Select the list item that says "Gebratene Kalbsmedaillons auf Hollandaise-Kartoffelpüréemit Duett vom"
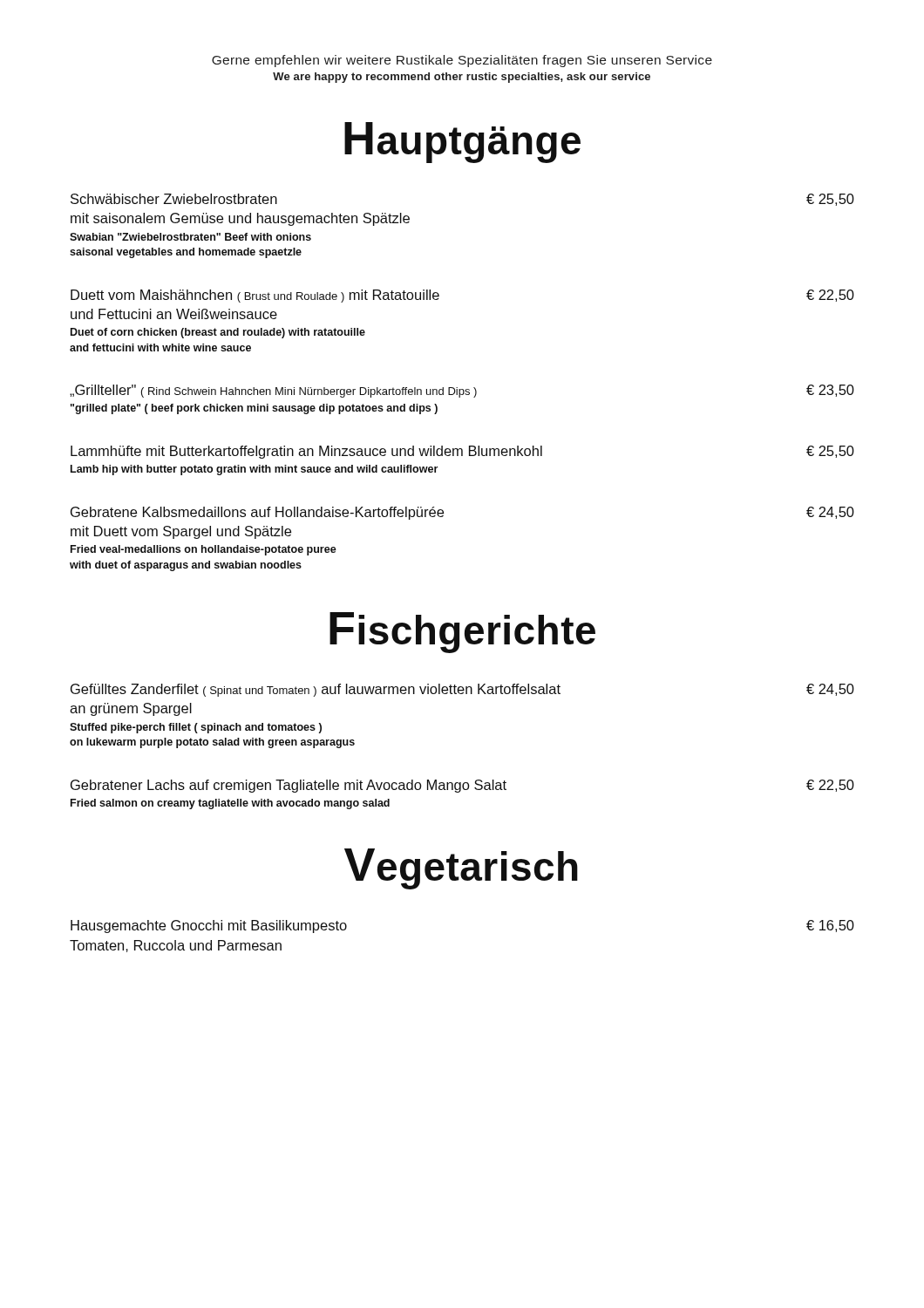 click(259, 513)
